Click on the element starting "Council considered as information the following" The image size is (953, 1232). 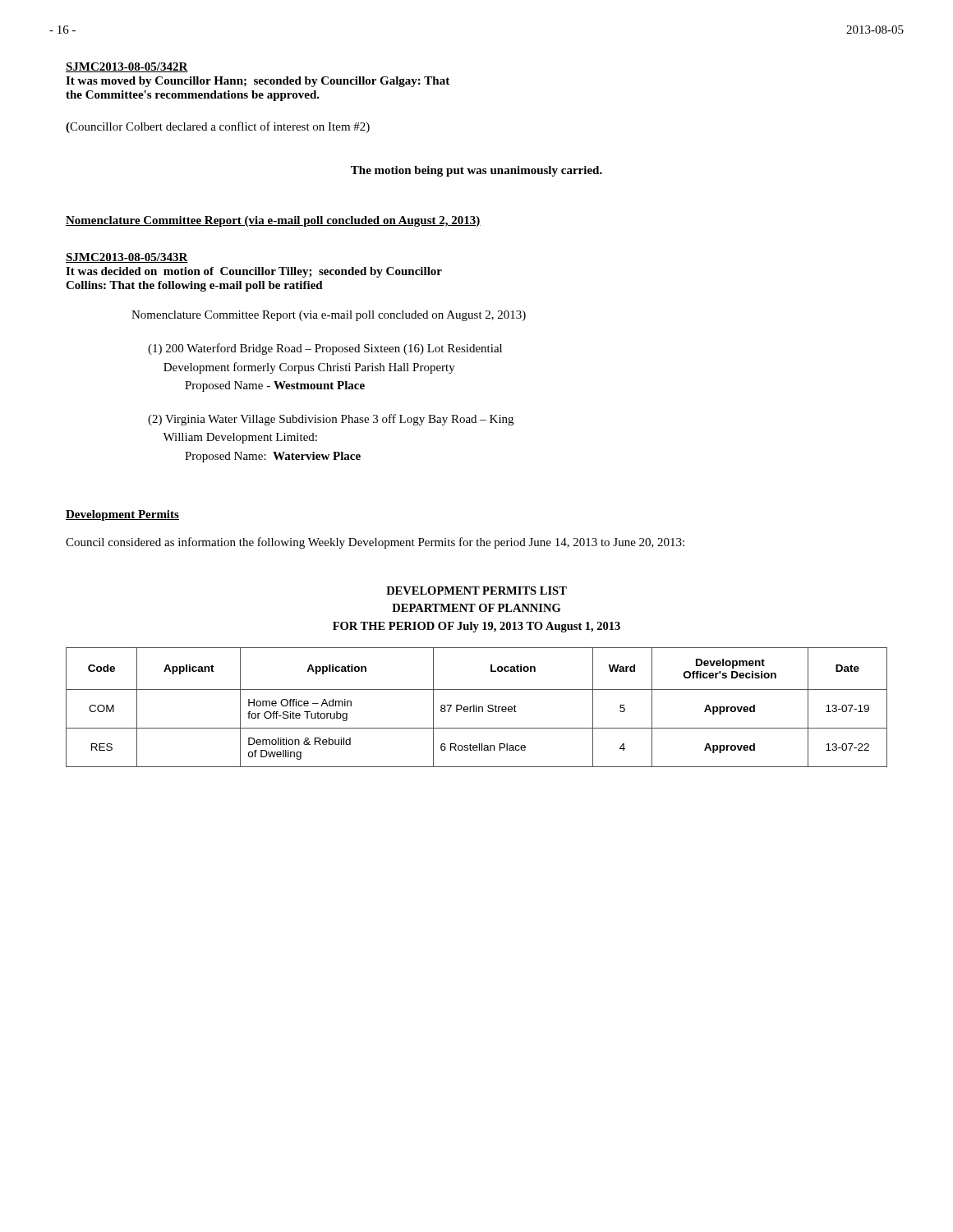[376, 542]
